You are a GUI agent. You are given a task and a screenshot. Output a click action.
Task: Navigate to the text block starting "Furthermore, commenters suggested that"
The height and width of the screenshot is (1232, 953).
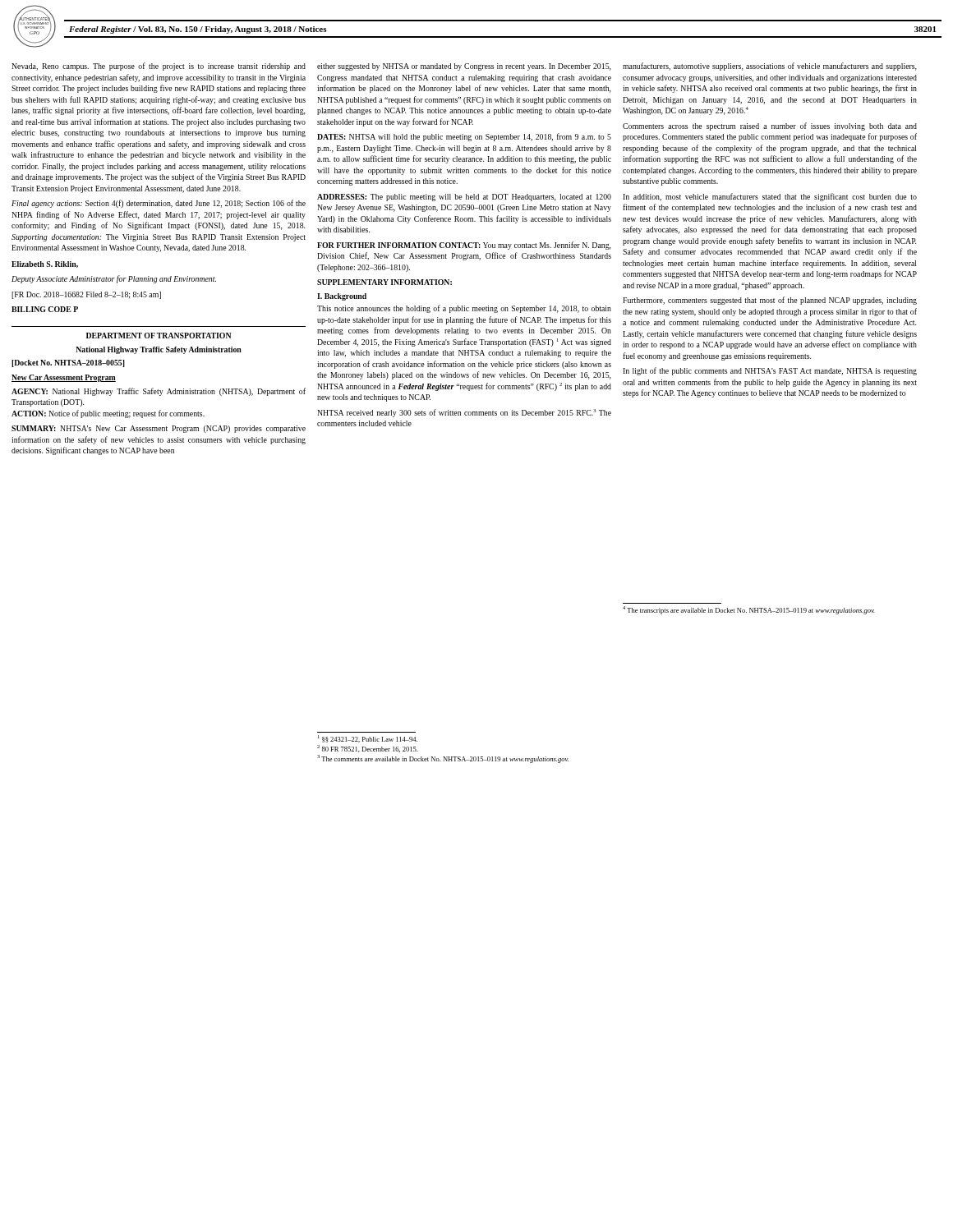coord(770,328)
